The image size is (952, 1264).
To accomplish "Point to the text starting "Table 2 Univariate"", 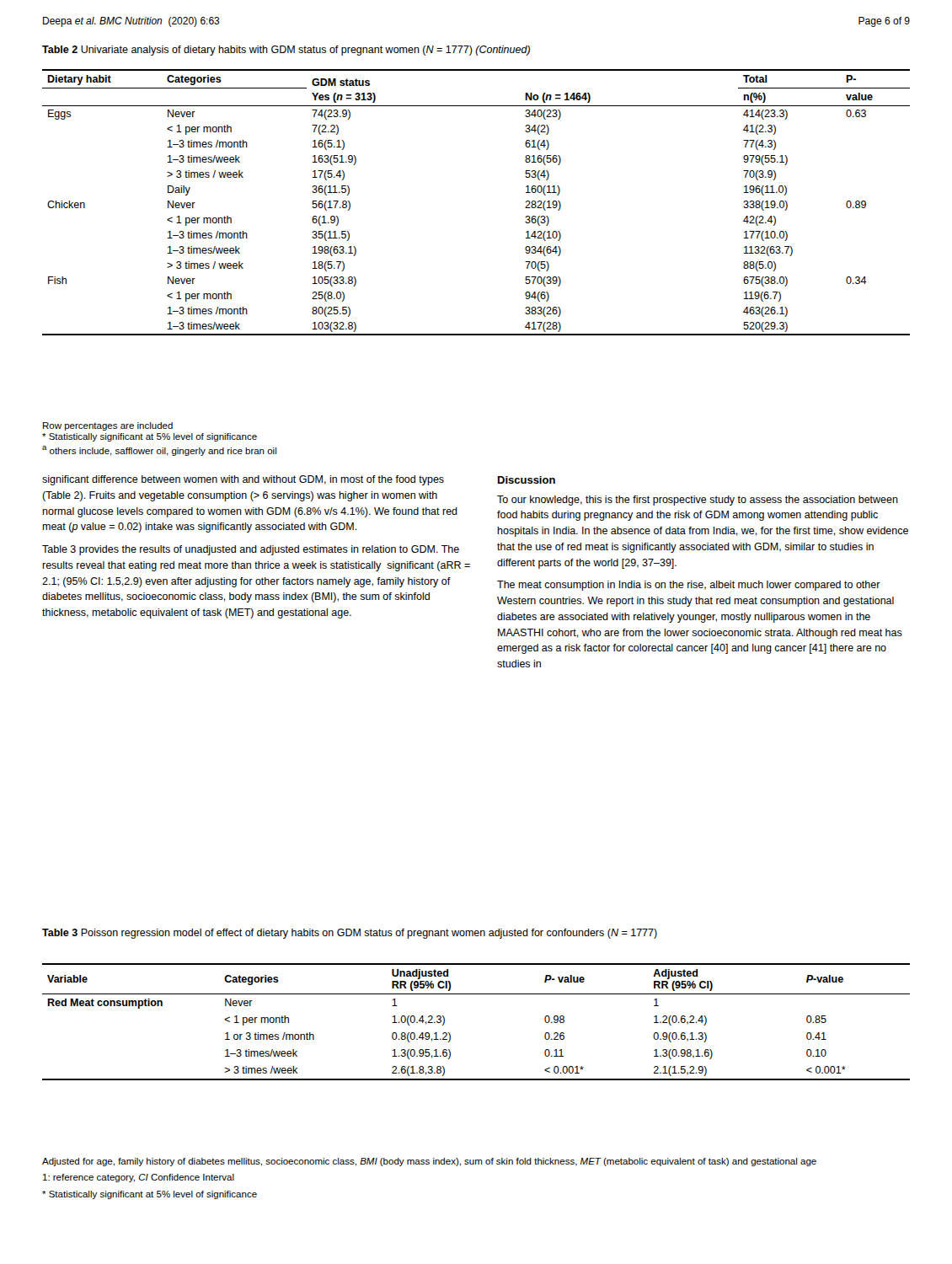I will tap(286, 50).
